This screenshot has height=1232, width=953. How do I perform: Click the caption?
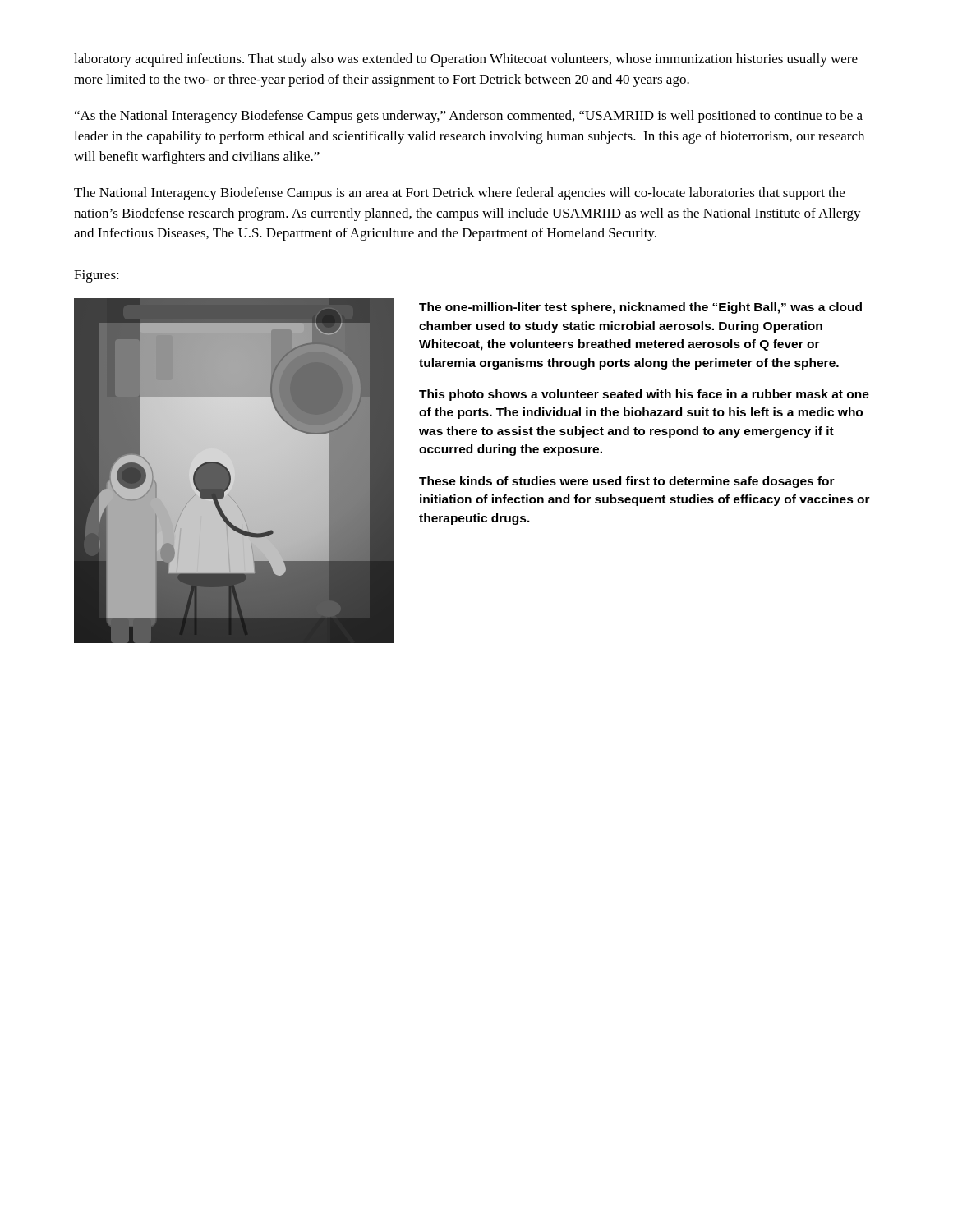649,413
